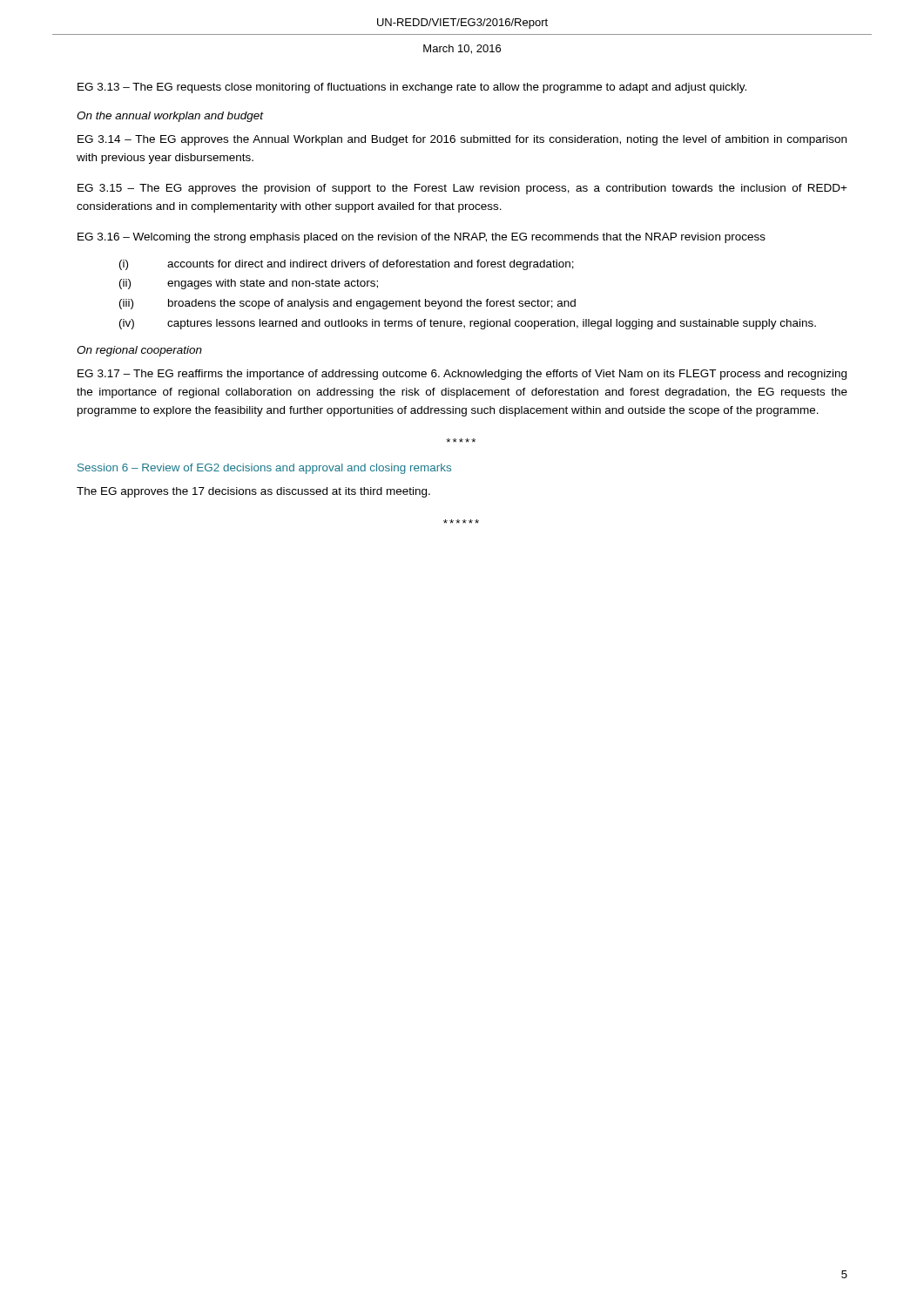Image resolution: width=924 pixels, height=1307 pixels.
Task: Find the block starting "EG 3.14 – The"
Action: pos(462,148)
